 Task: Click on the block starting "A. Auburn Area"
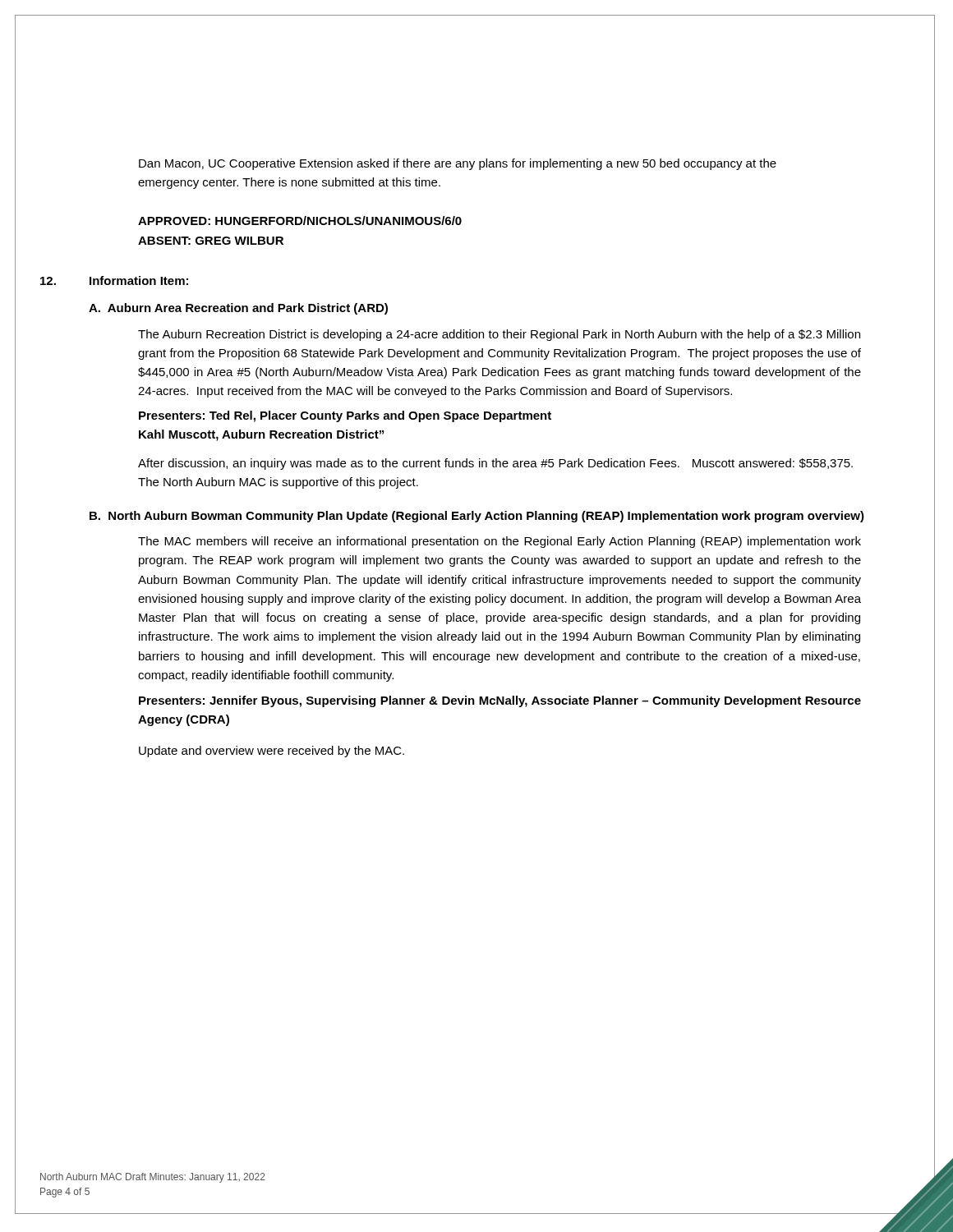click(x=239, y=308)
